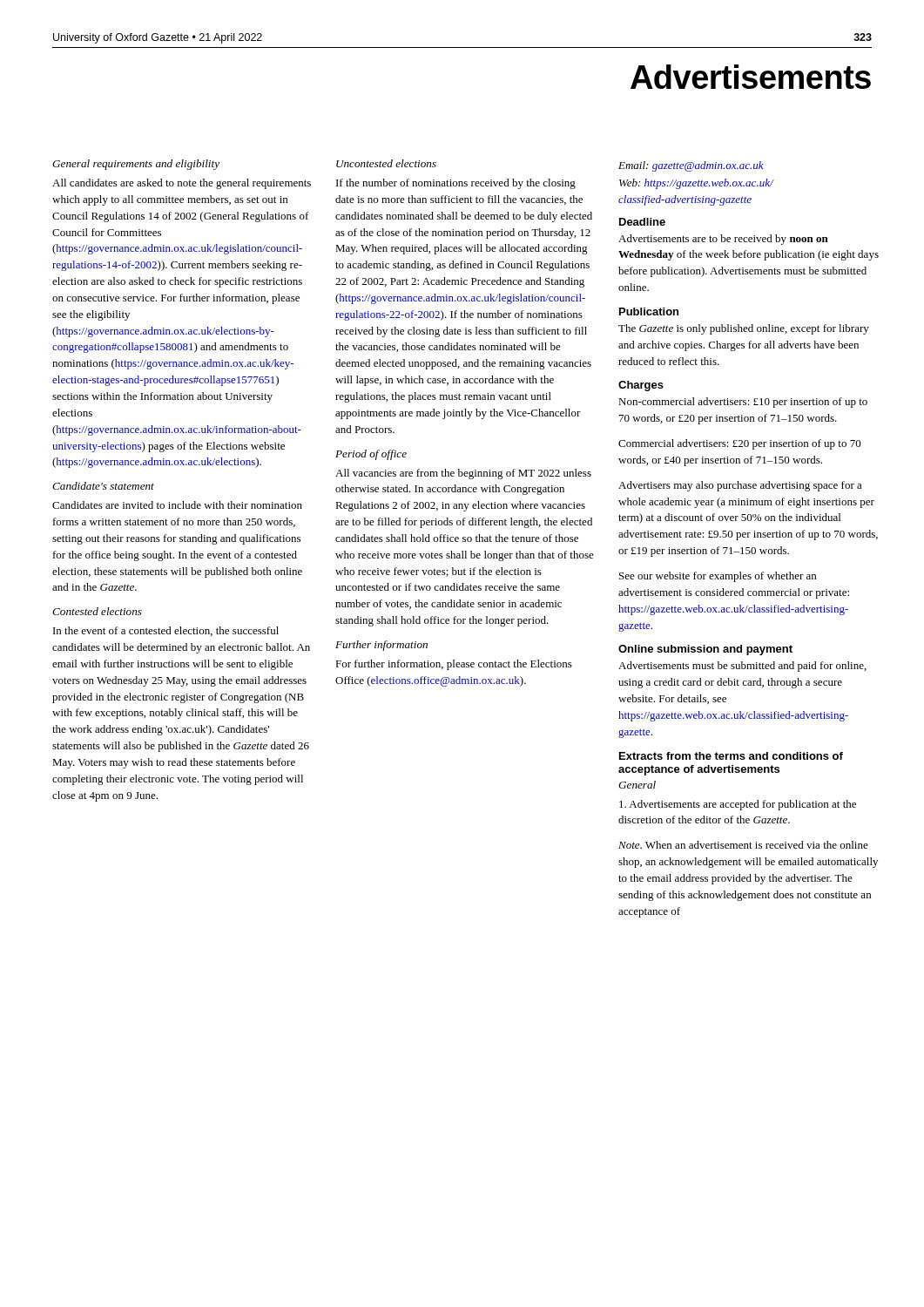Screen dimensions: 1307x924
Task: Click on the section header that says "Uncontested elections"
Action: 386,163
